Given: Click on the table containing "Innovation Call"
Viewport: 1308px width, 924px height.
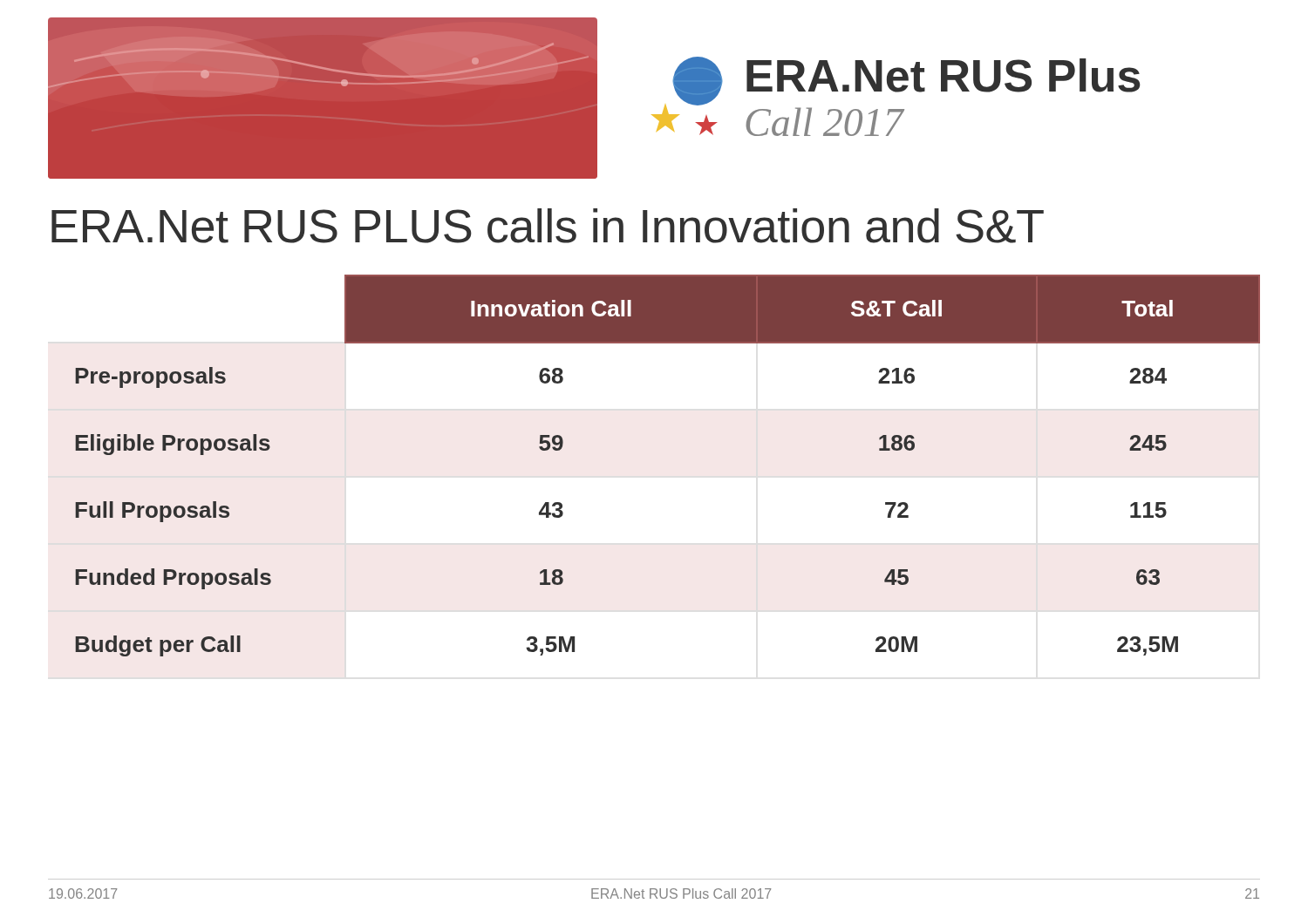Looking at the screenshot, I should click(654, 477).
